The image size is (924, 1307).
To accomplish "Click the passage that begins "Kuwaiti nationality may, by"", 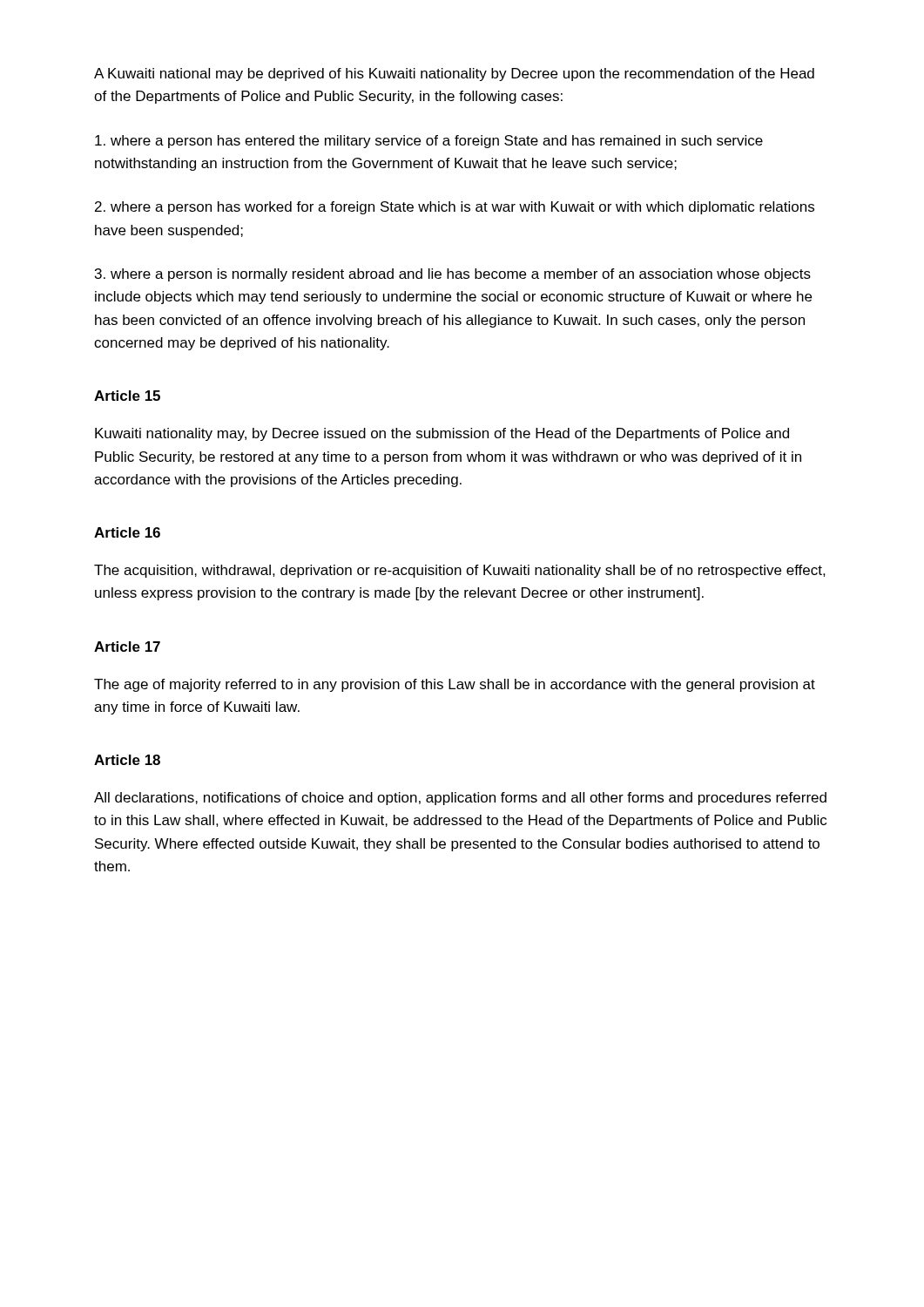I will click(x=448, y=457).
